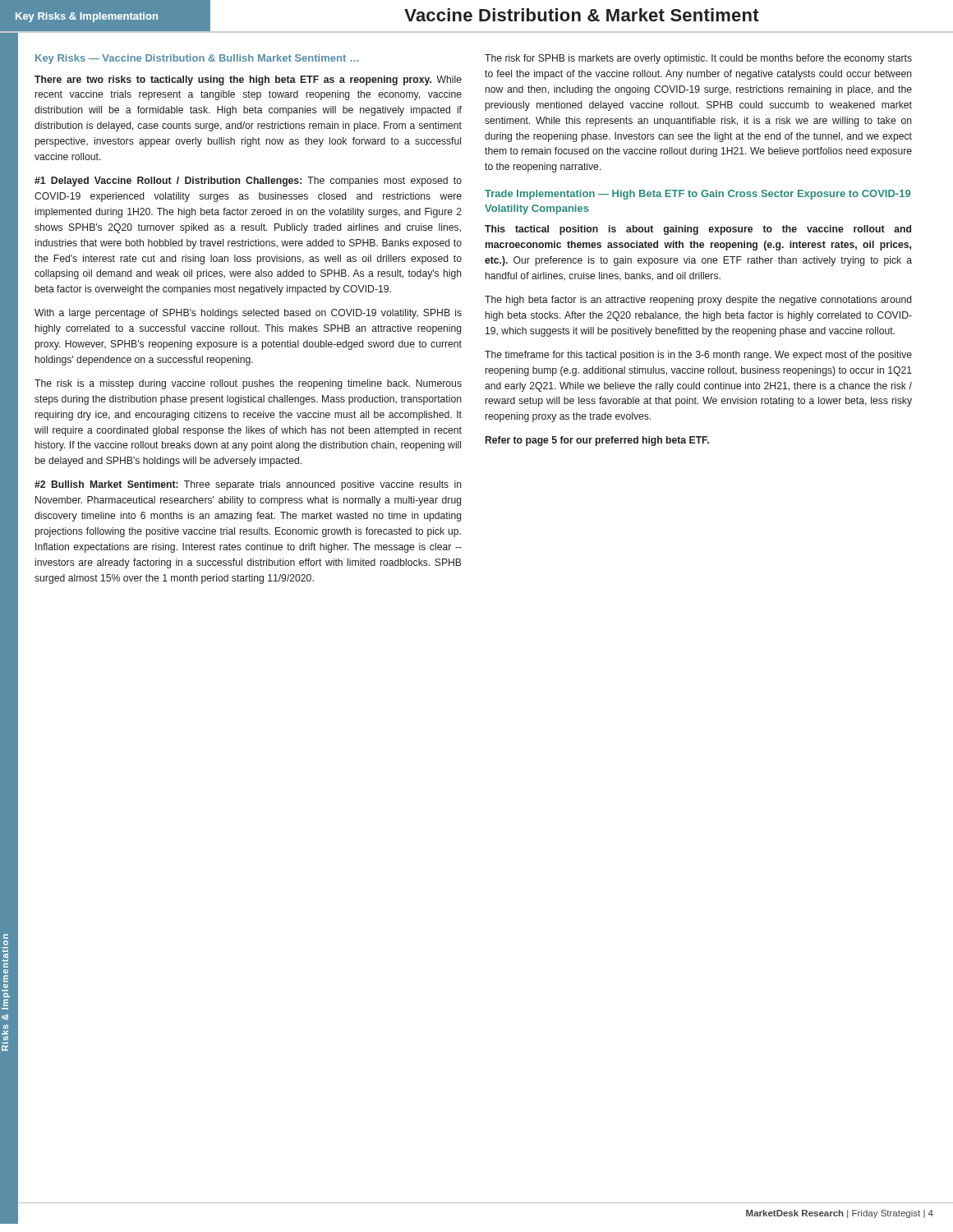Point to the passage starting "Refer to page 5 for our"
The height and width of the screenshot is (1232, 953).
tap(597, 440)
